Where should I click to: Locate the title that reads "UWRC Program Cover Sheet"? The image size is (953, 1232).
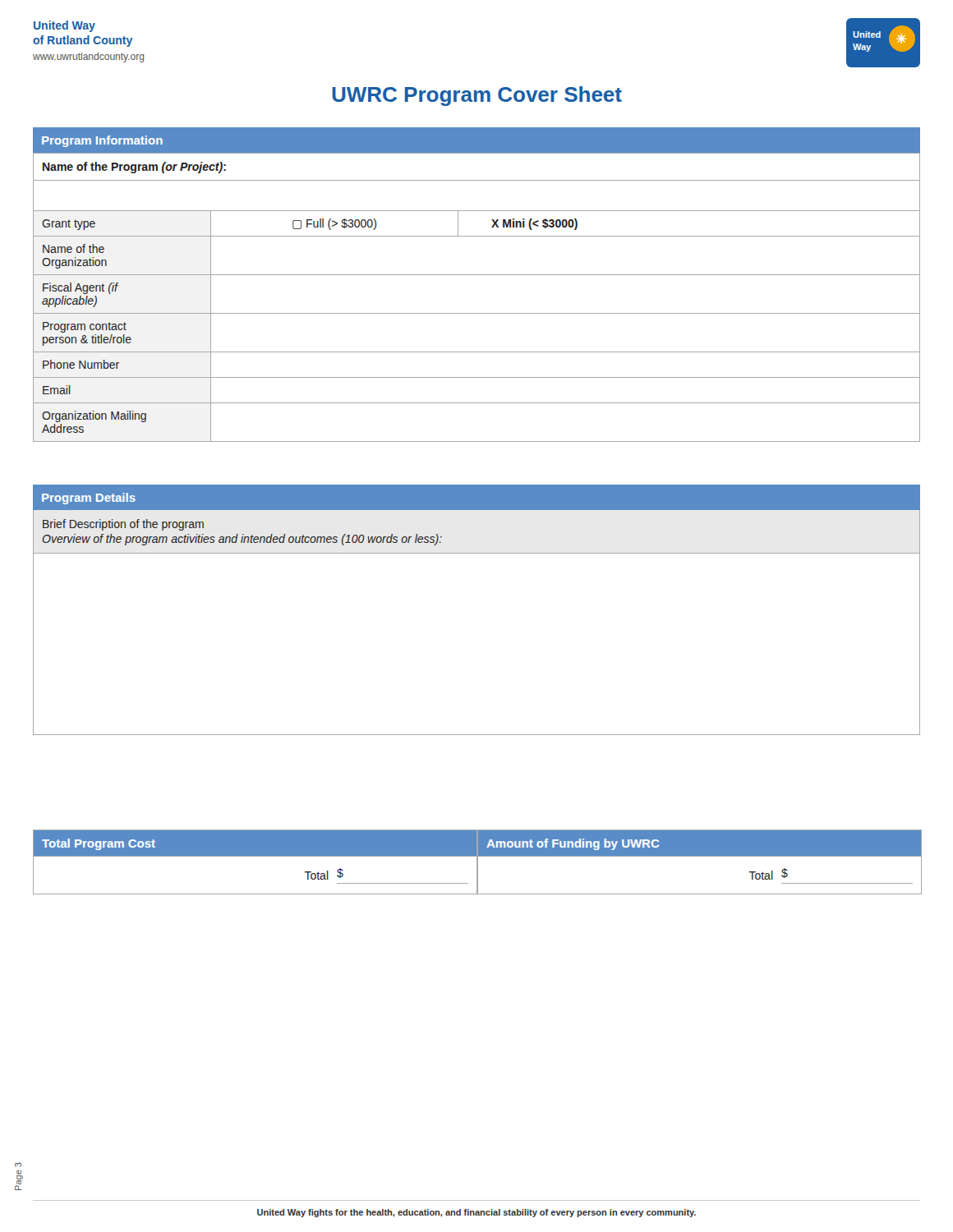coord(476,95)
